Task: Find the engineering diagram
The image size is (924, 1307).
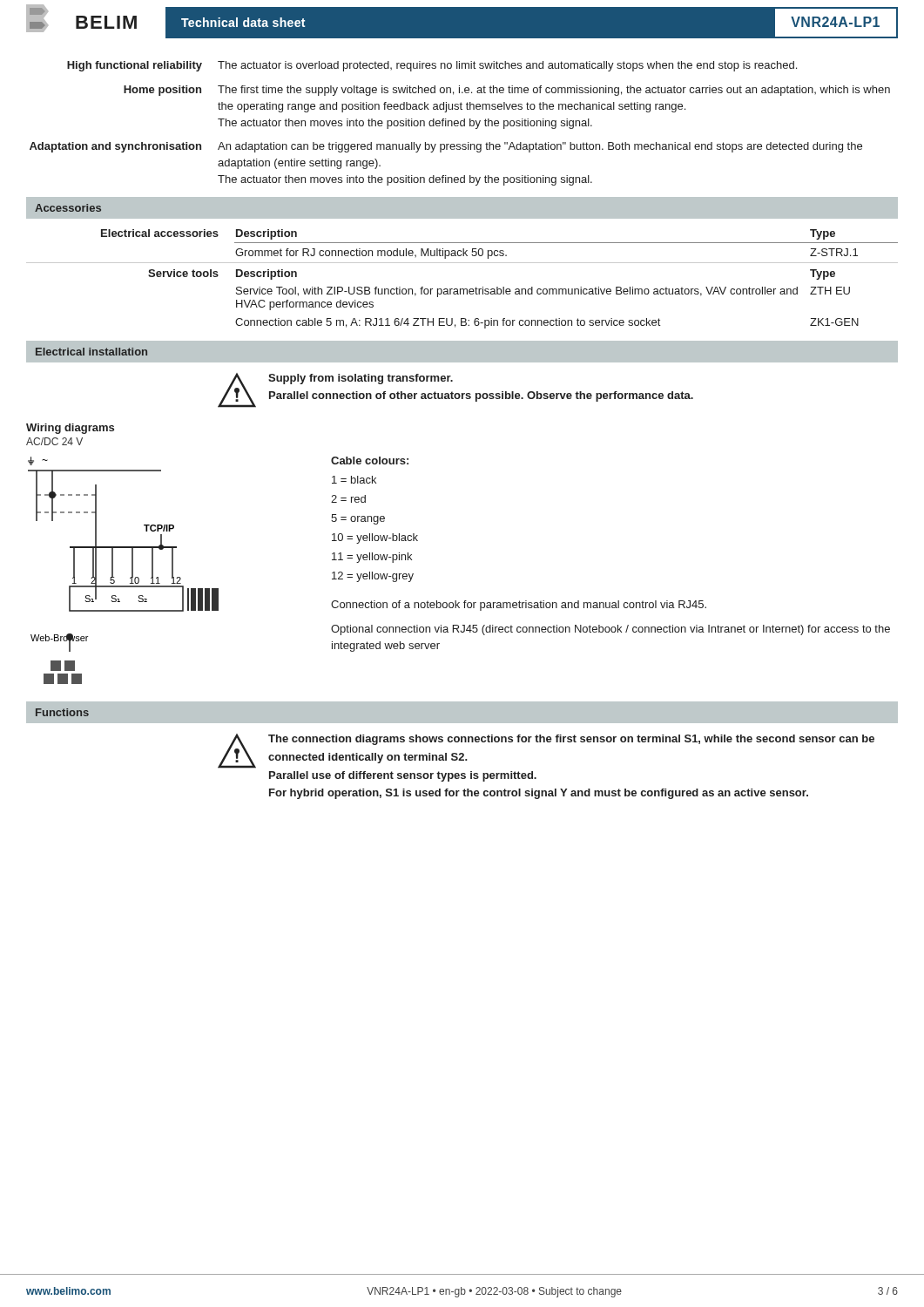Action: click(x=174, y=570)
